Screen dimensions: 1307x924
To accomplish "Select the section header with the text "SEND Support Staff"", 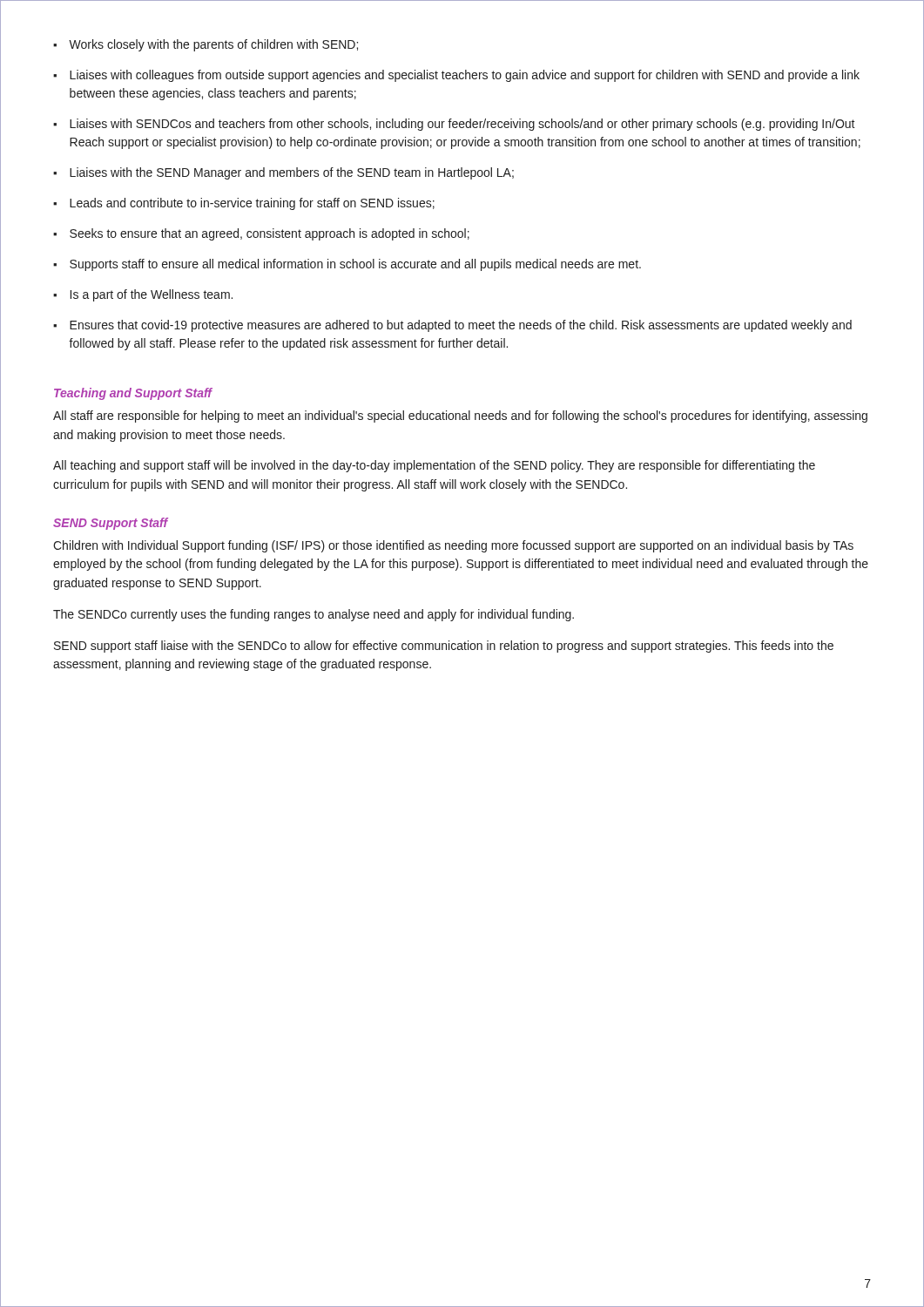I will pyautogui.click(x=110, y=523).
